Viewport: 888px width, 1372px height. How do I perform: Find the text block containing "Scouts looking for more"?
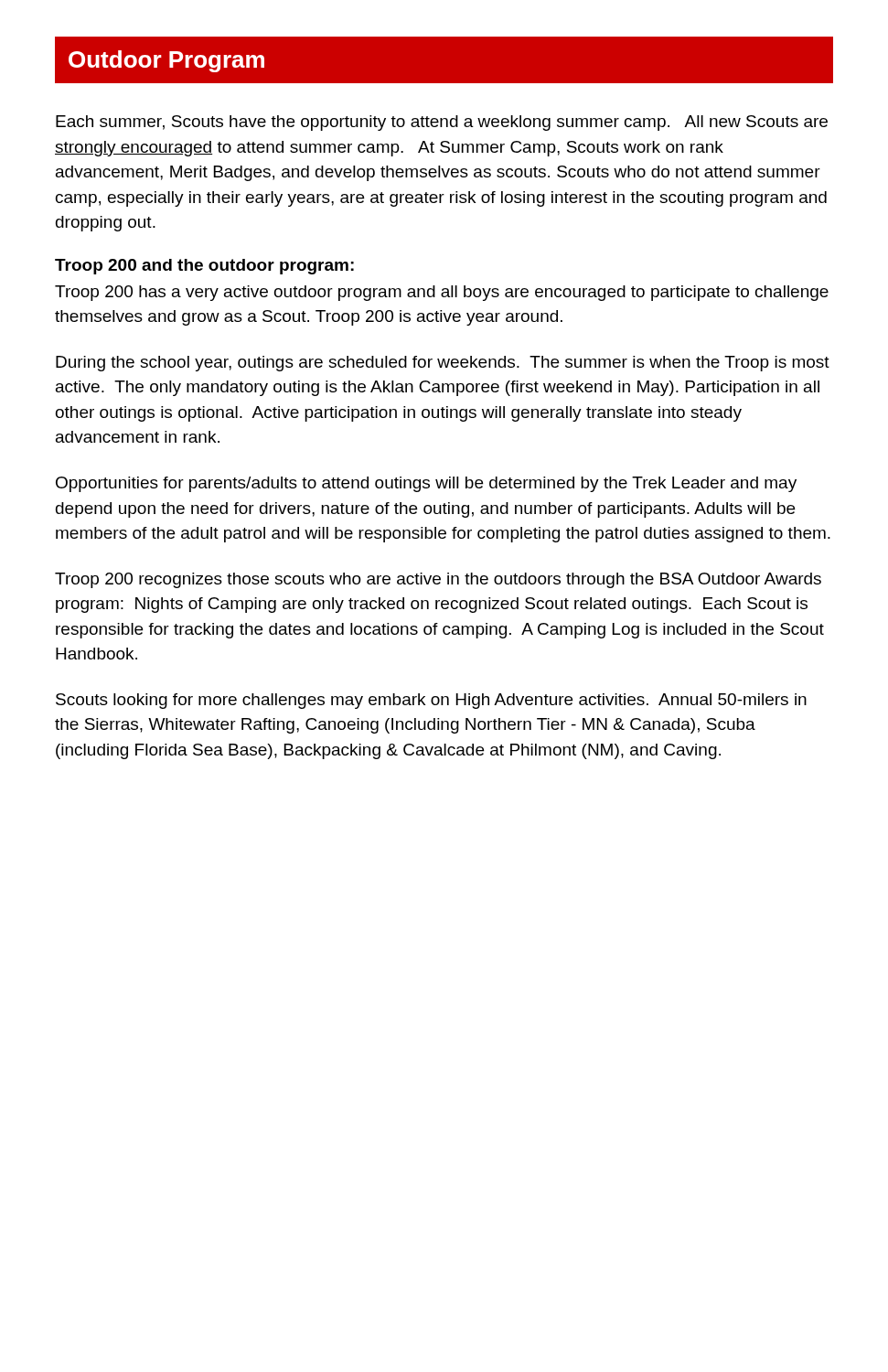tap(431, 724)
